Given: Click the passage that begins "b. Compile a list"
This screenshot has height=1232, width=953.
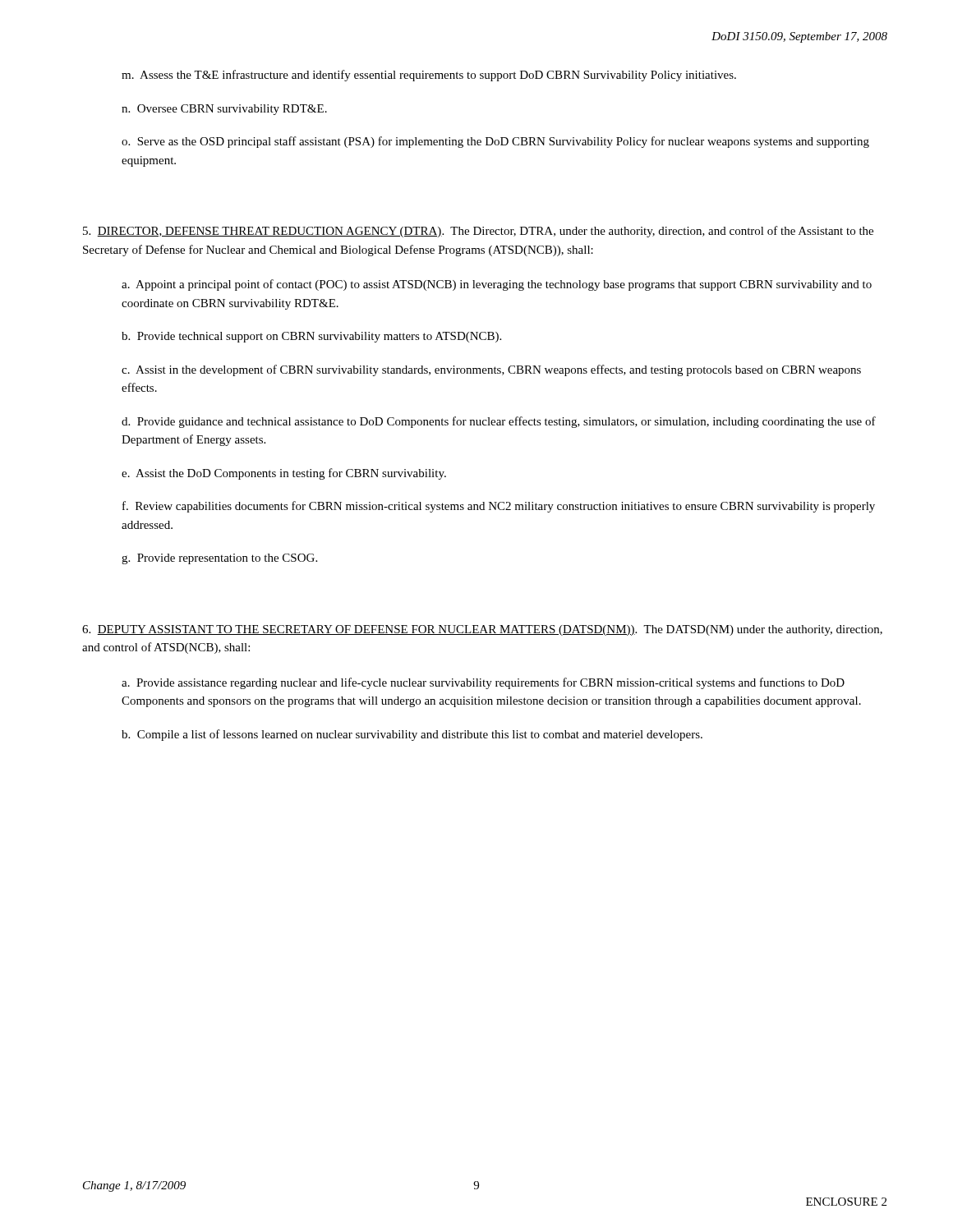Looking at the screenshot, I should click(x=412, y=734).
